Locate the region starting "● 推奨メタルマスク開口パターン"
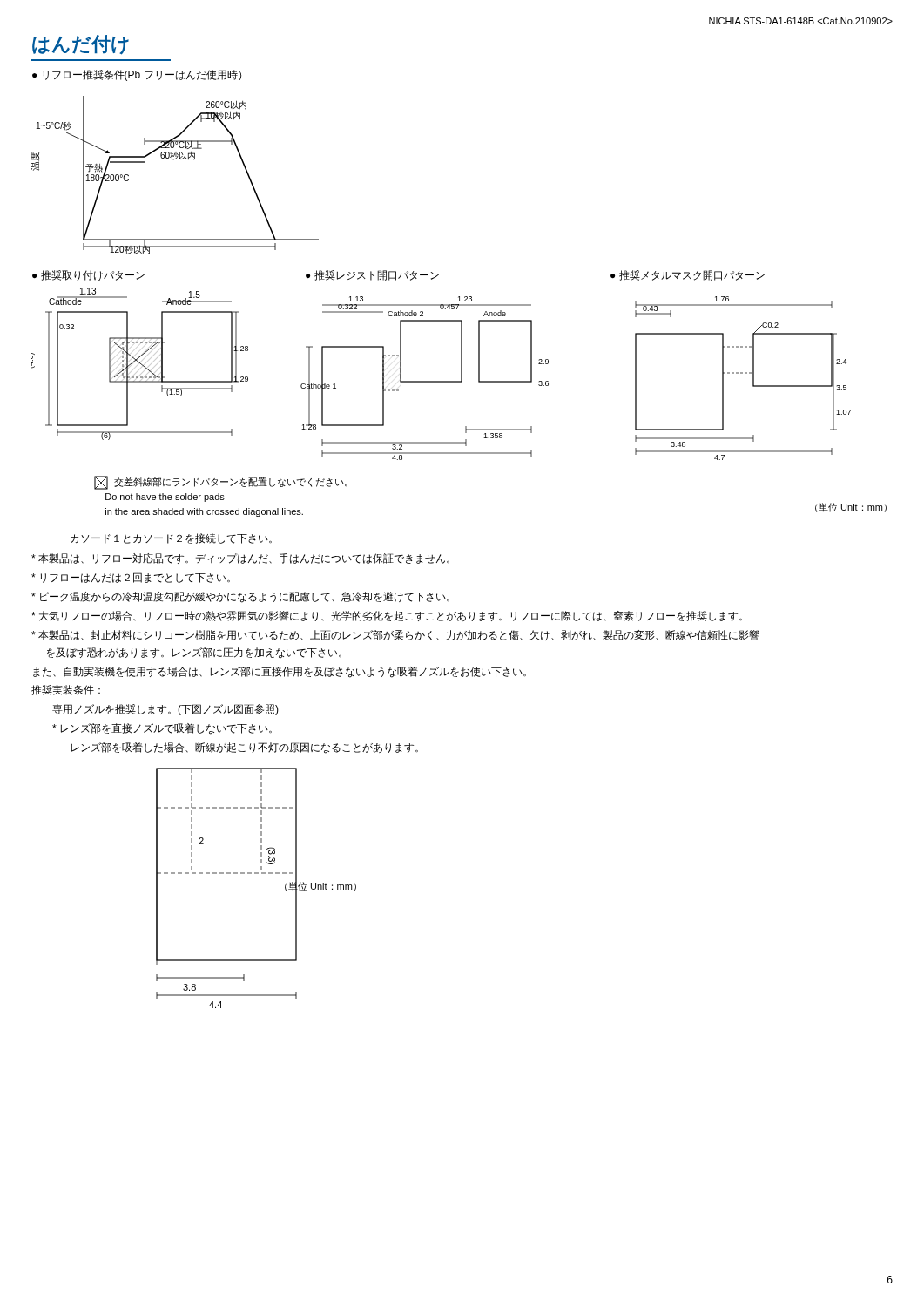The width and height of the screenshot is (924, 1307). tap(687, 275)
